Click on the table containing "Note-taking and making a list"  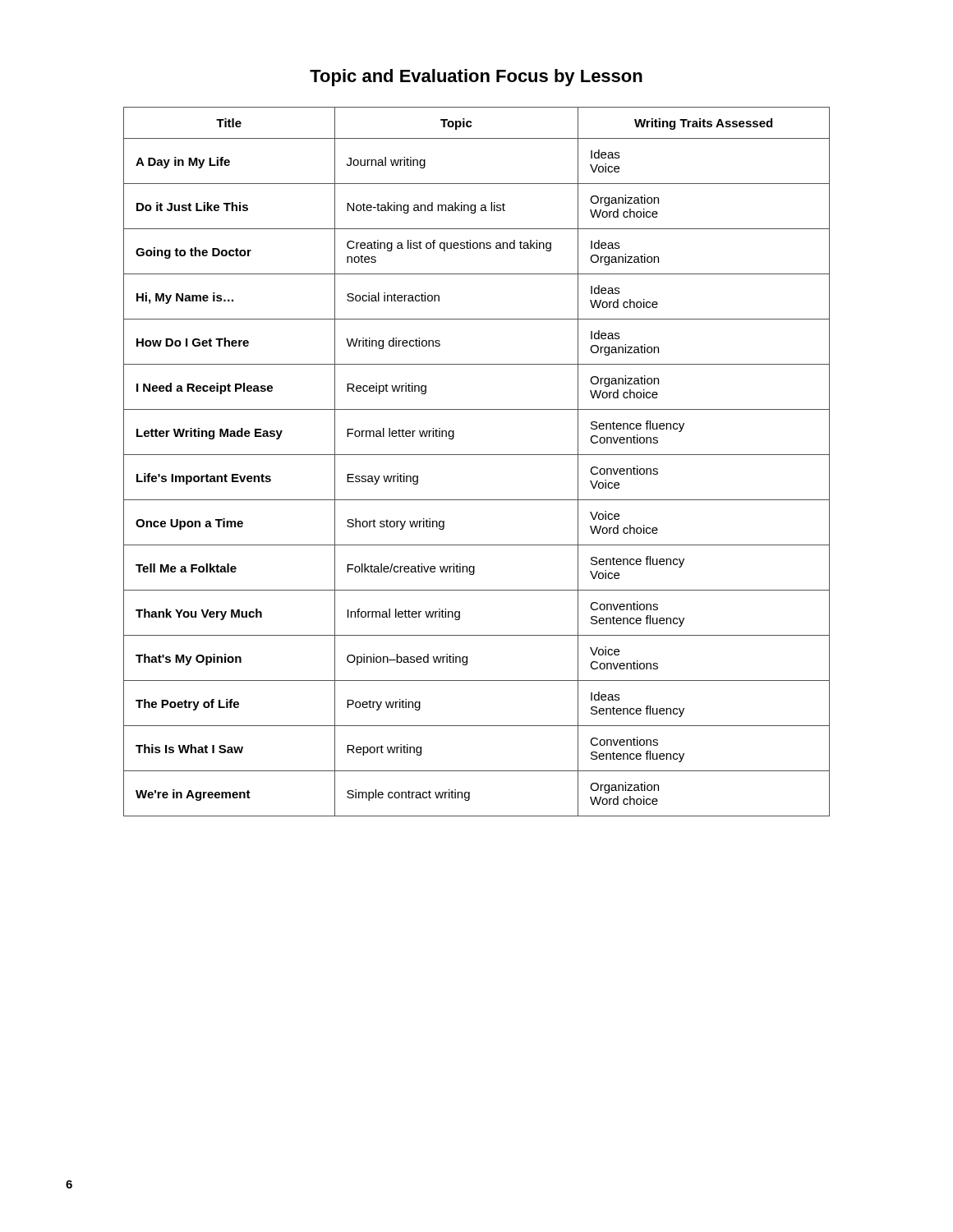coord(476,462)
